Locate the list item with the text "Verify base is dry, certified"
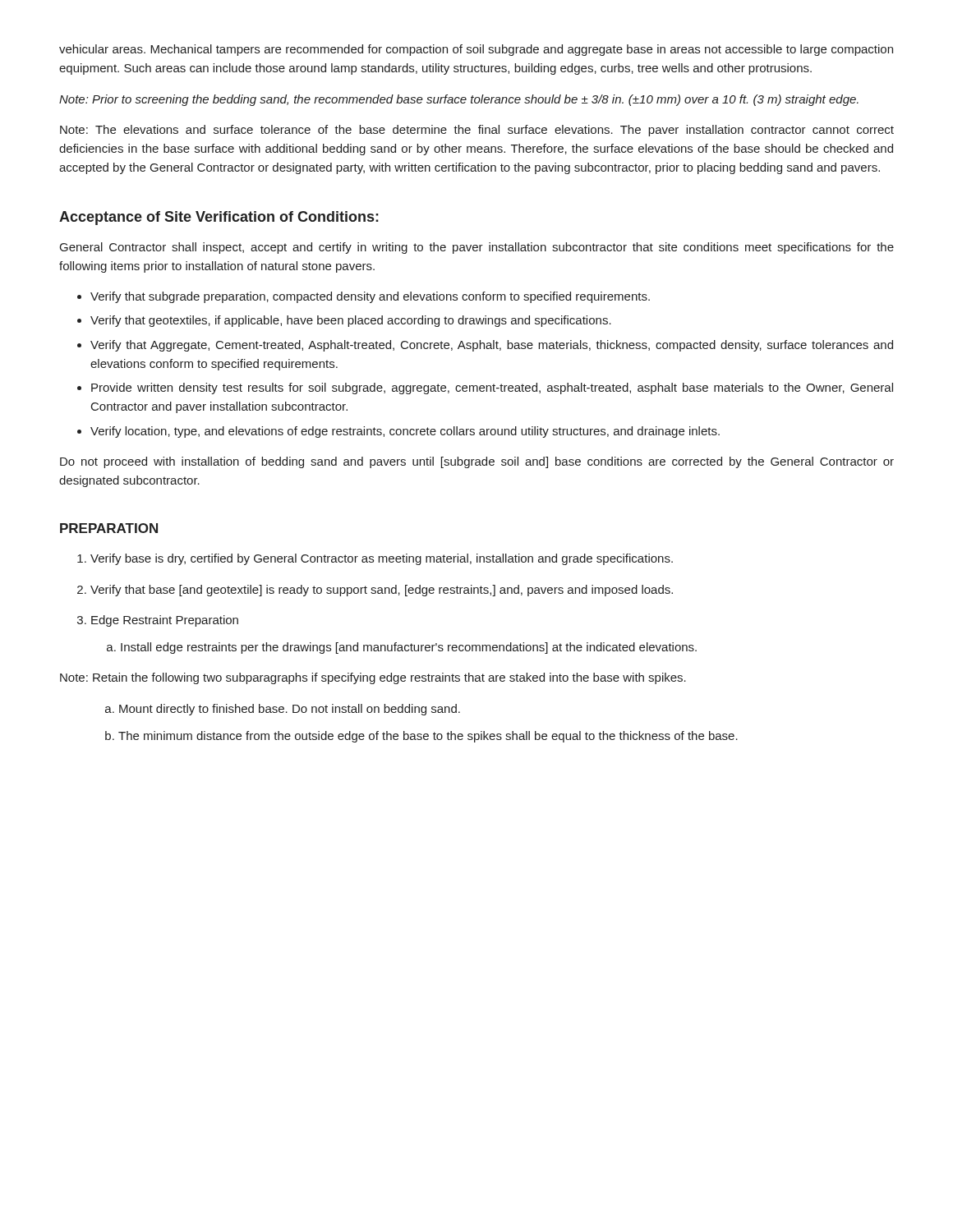 pyautogui.click(x=382, y=558)
